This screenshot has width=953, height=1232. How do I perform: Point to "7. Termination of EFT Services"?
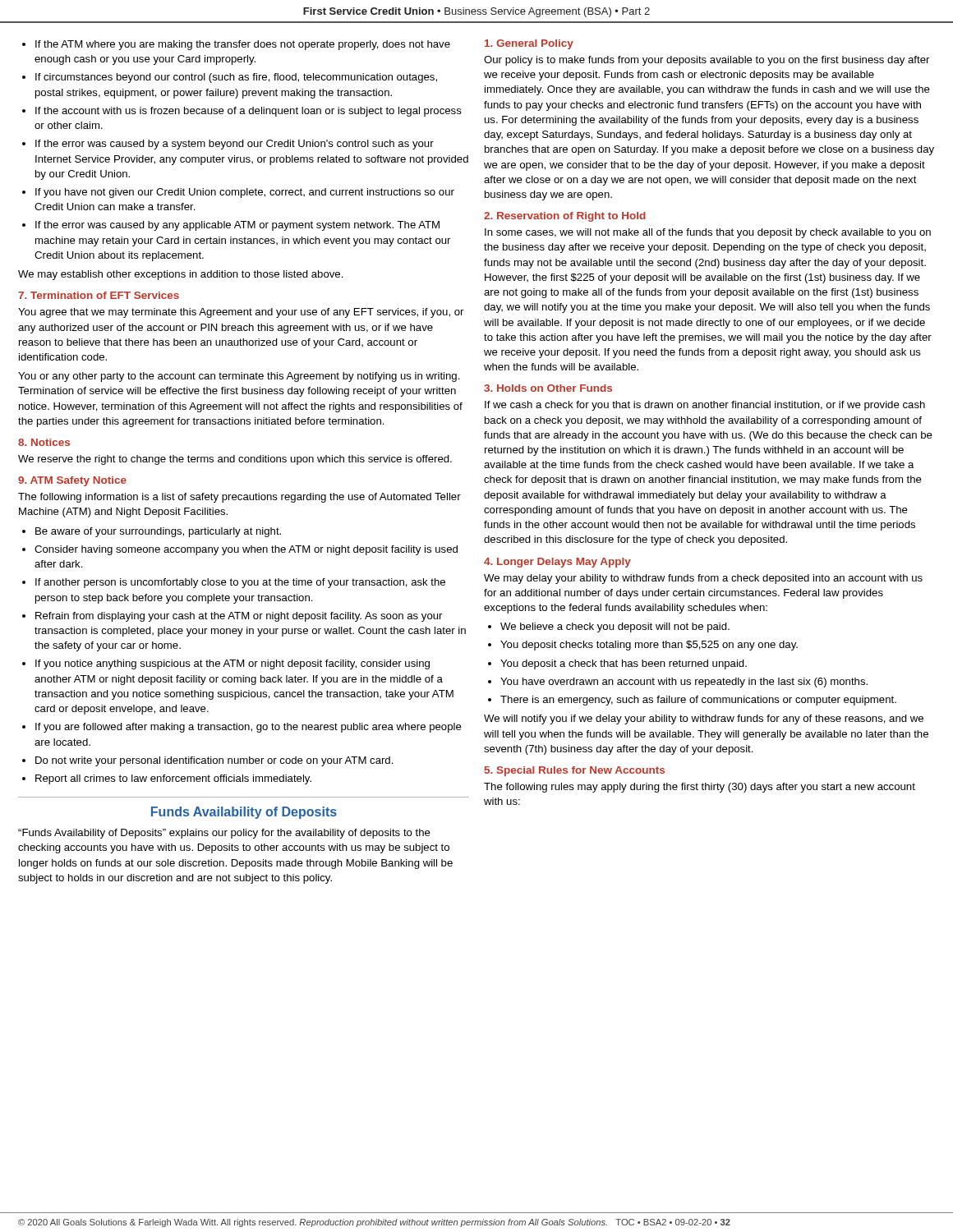point(99,296)
